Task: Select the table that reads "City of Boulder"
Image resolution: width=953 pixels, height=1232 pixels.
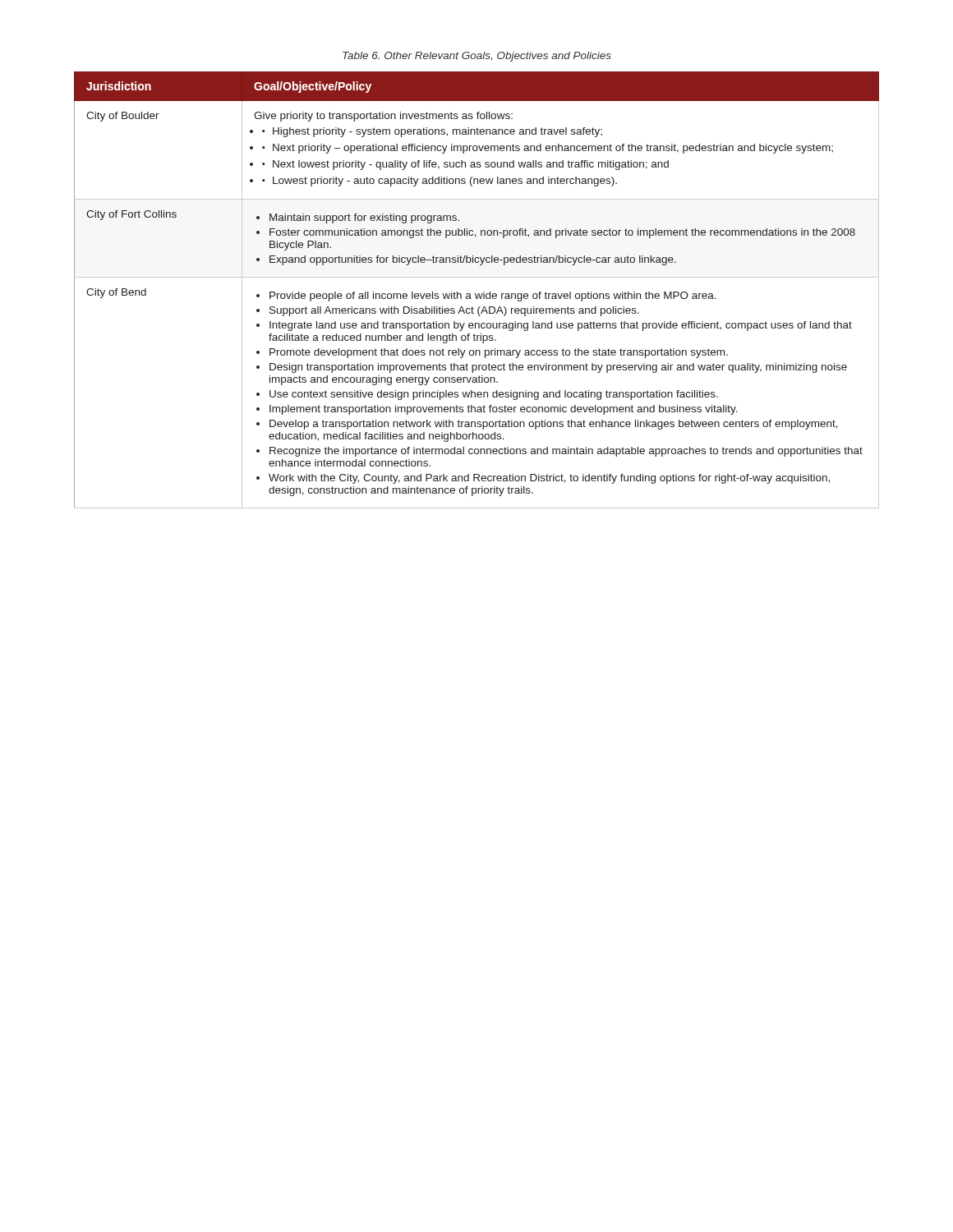Action: coord(476,290)
